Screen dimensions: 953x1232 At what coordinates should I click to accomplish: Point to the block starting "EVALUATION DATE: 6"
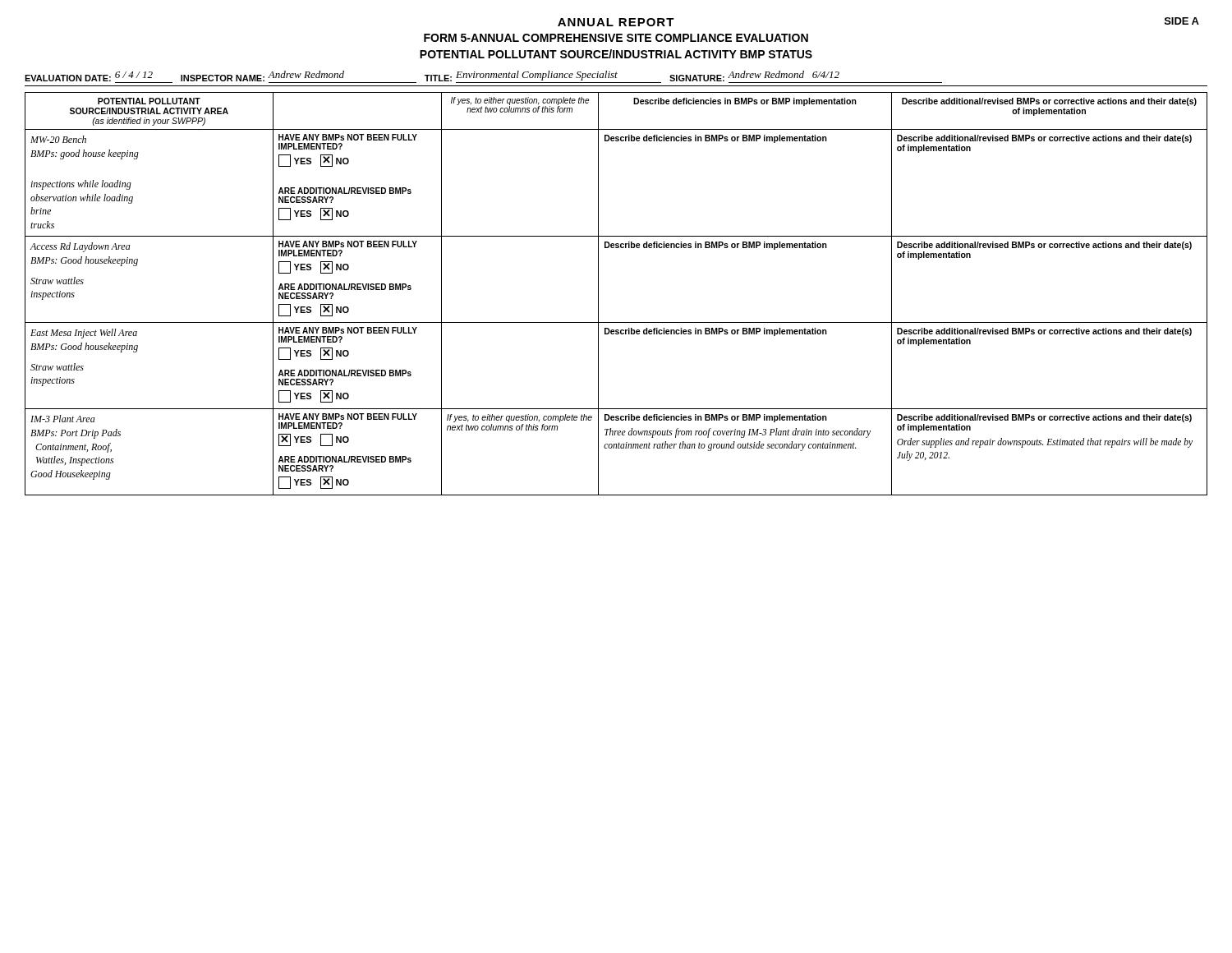(483, 76)
